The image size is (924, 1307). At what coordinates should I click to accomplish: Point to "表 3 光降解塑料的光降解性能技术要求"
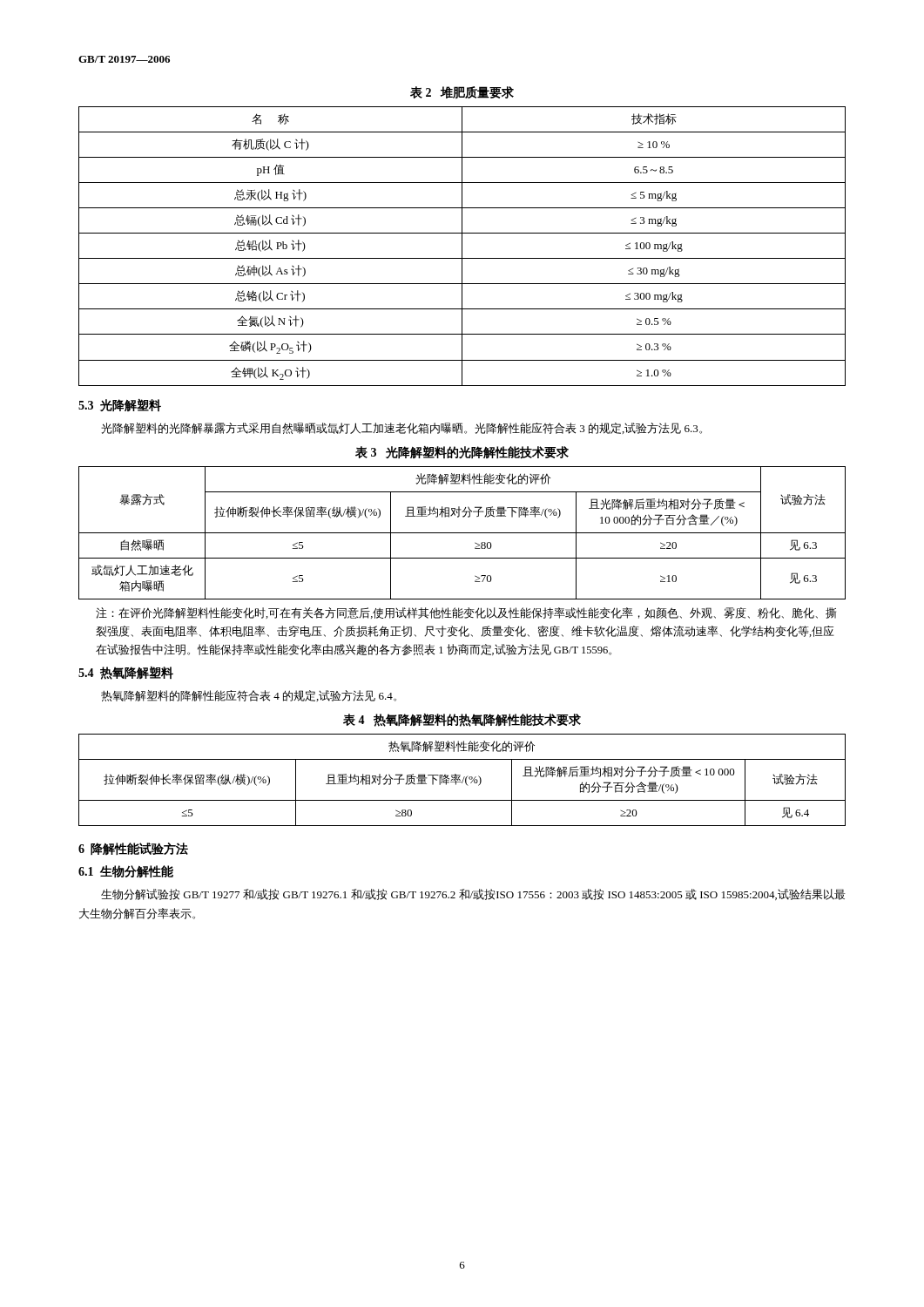[462, 453]
